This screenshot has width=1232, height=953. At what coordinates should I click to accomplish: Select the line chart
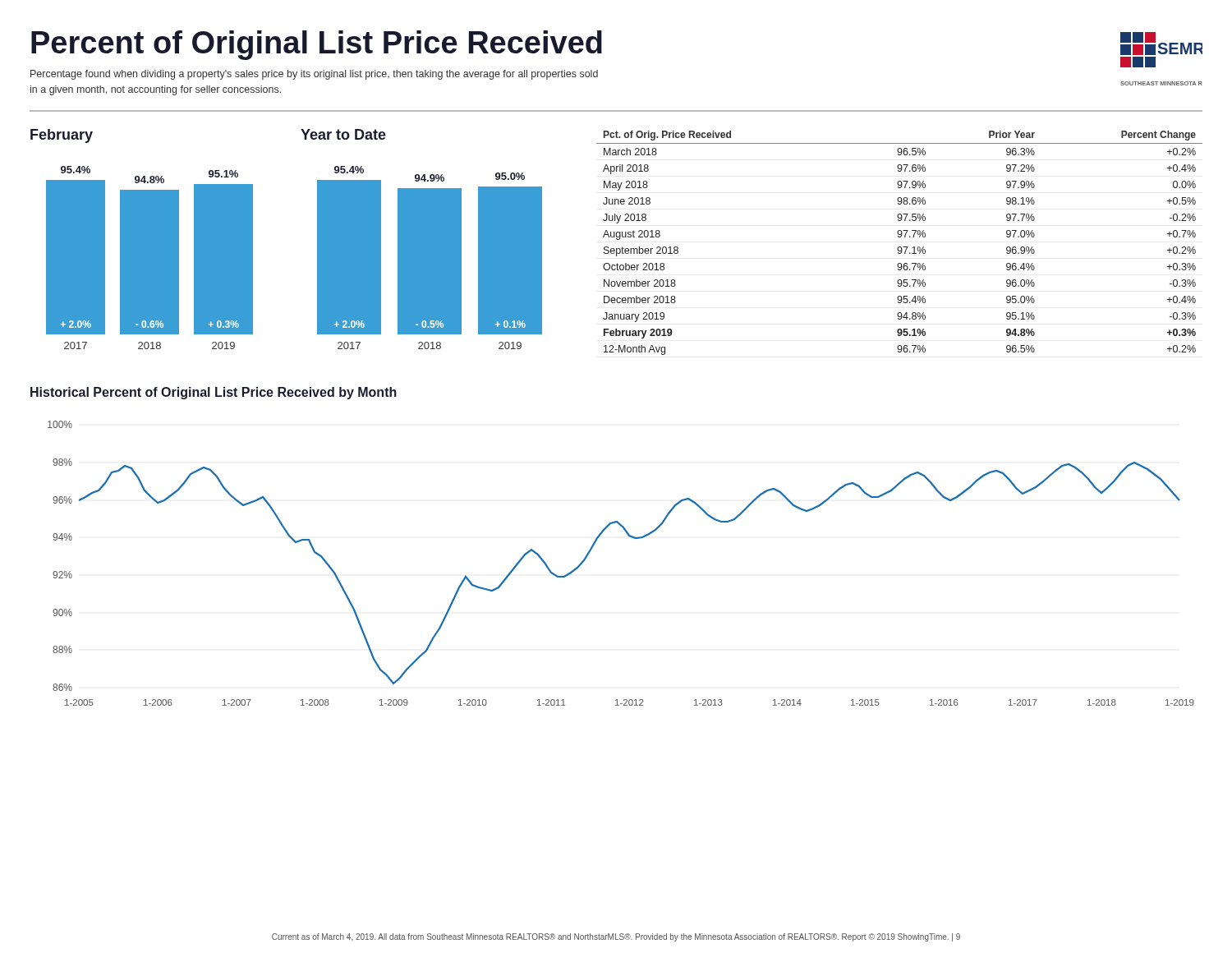pos(613,570)
